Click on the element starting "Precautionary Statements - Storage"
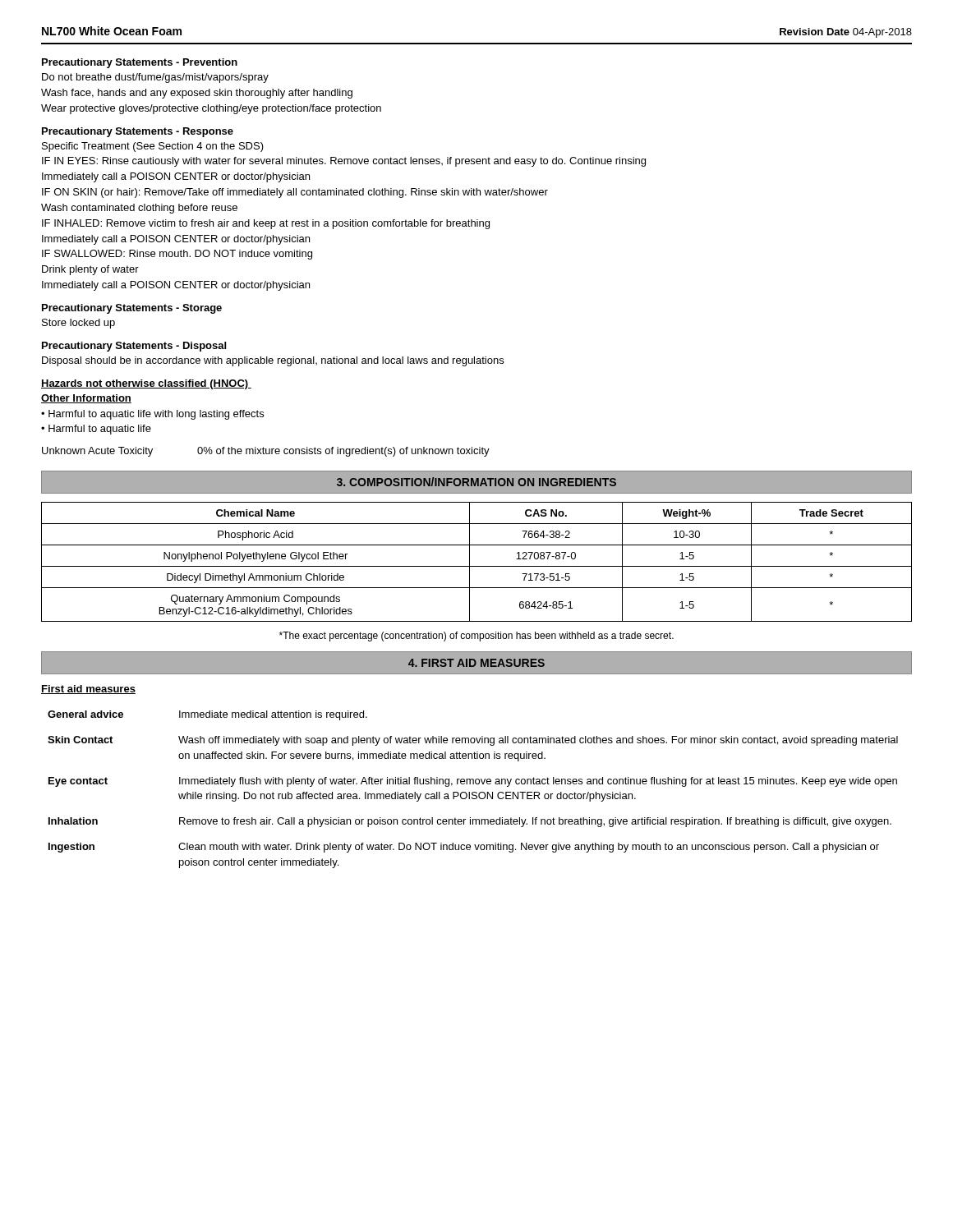 click(x=132, y=308)
